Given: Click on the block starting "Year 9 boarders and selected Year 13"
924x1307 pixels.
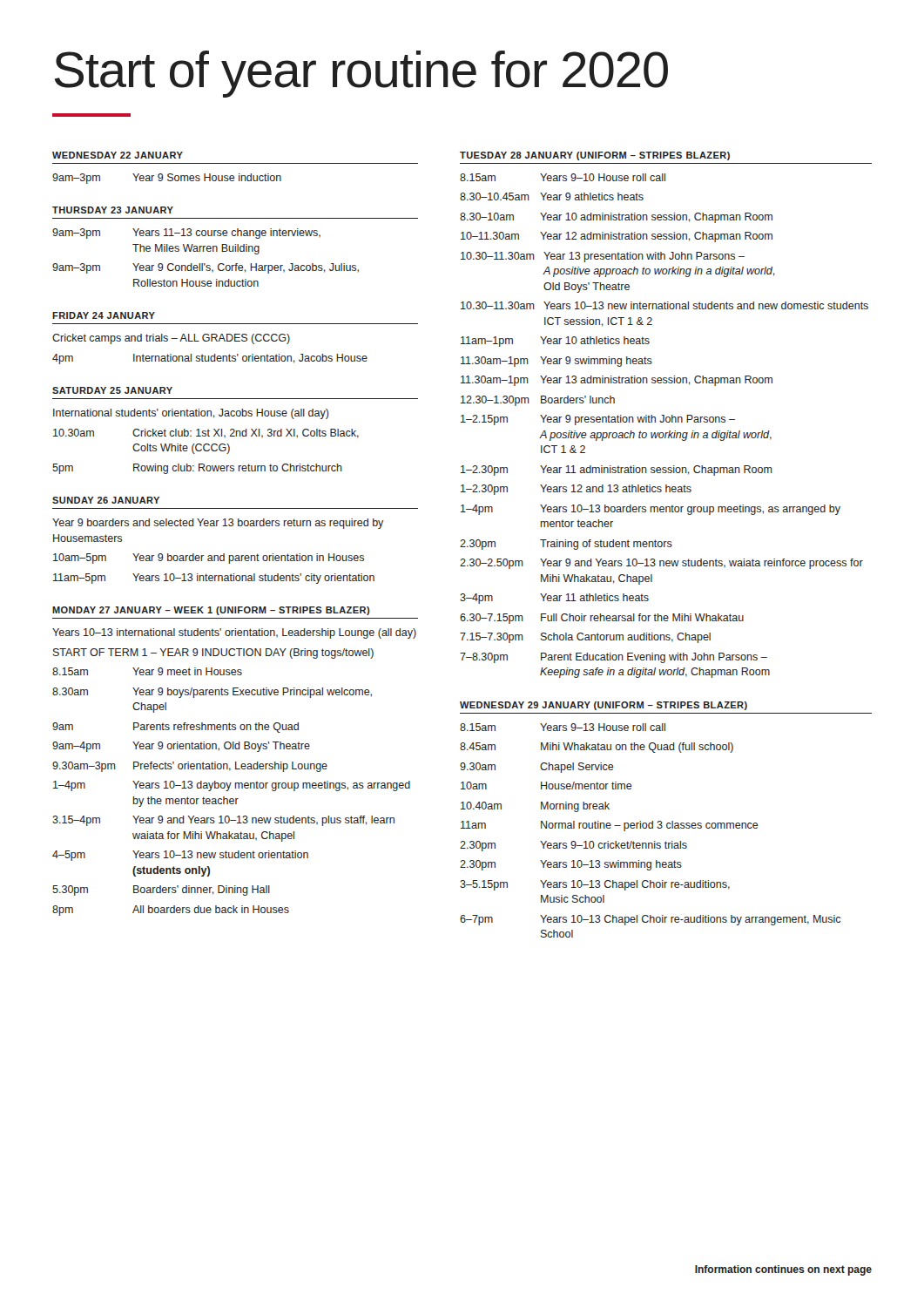Looking at the screenshot, I should coord(218,531).
